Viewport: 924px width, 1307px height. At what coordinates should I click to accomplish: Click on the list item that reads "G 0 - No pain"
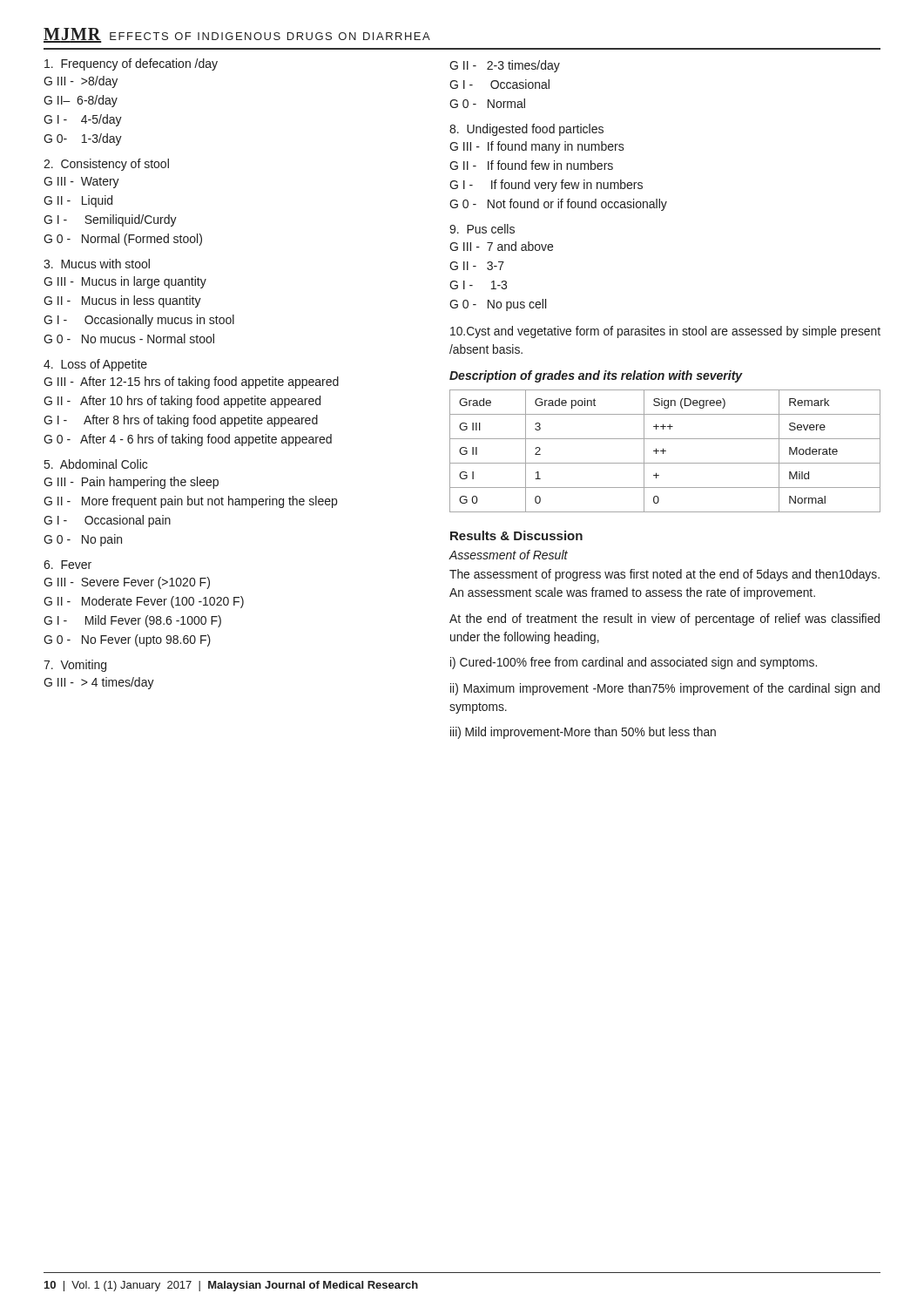tap(83, 539)
